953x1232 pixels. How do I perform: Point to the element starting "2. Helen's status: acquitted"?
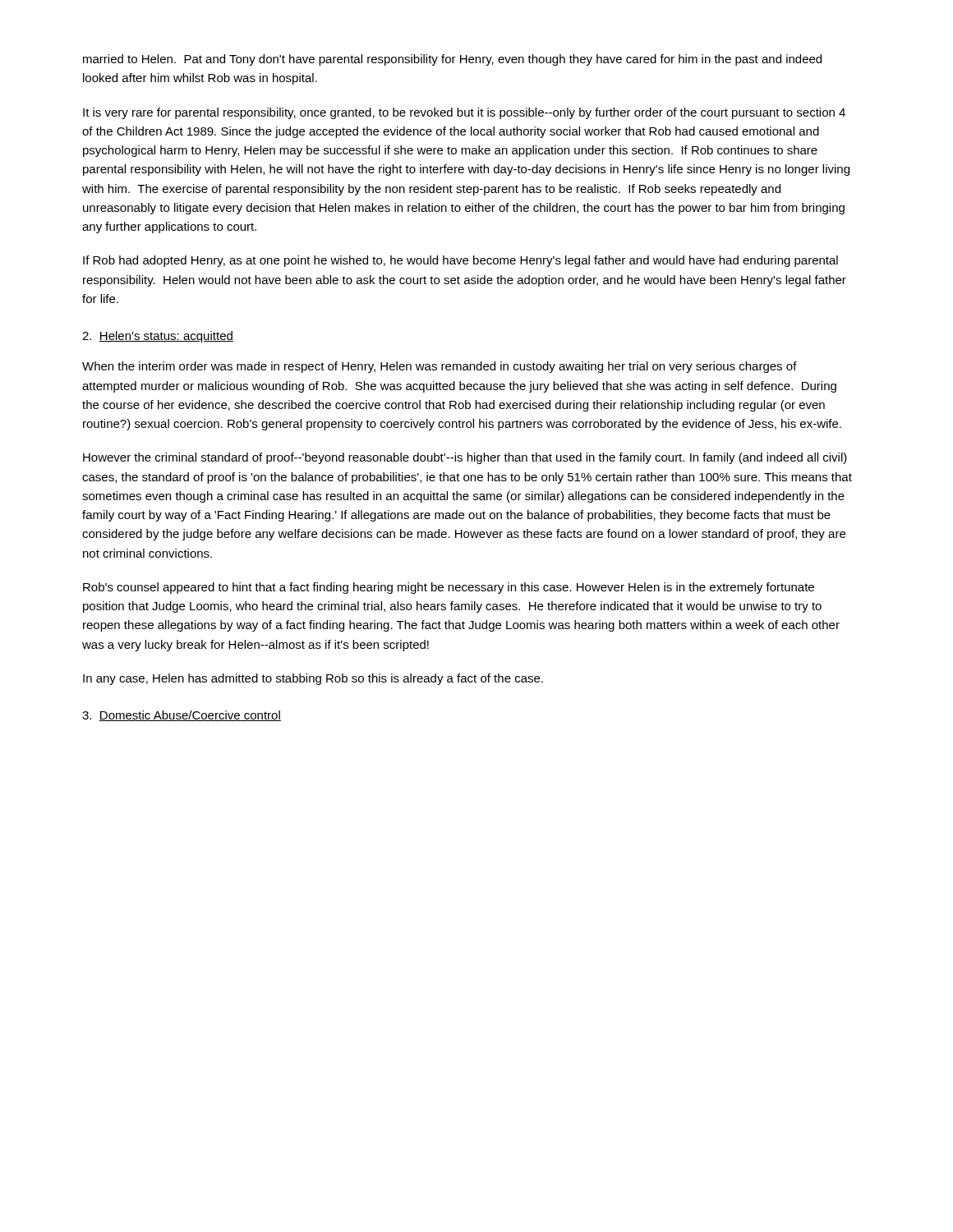tap(158, 336)
